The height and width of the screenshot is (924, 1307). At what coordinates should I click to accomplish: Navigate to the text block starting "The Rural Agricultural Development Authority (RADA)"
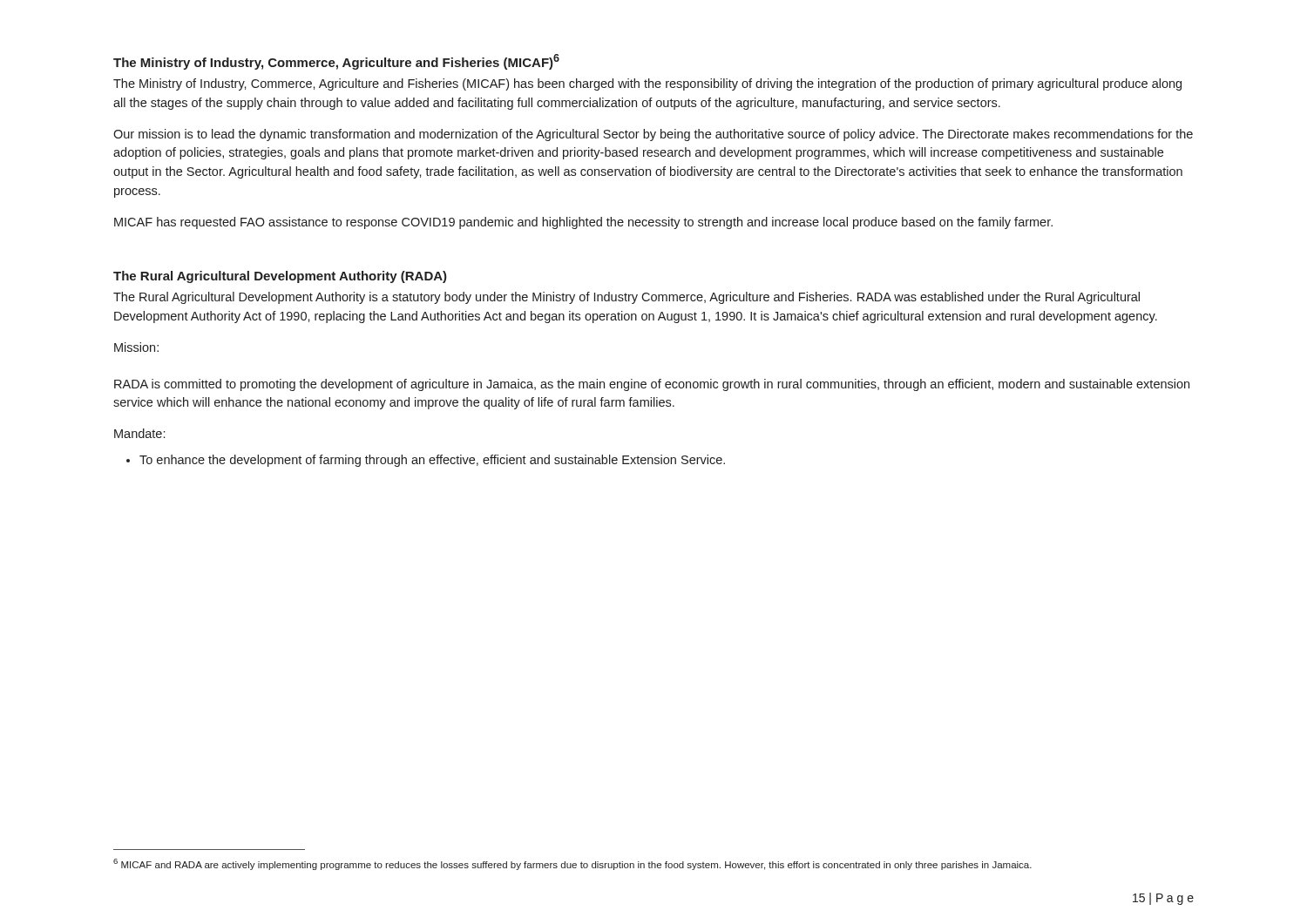[280, 276]
